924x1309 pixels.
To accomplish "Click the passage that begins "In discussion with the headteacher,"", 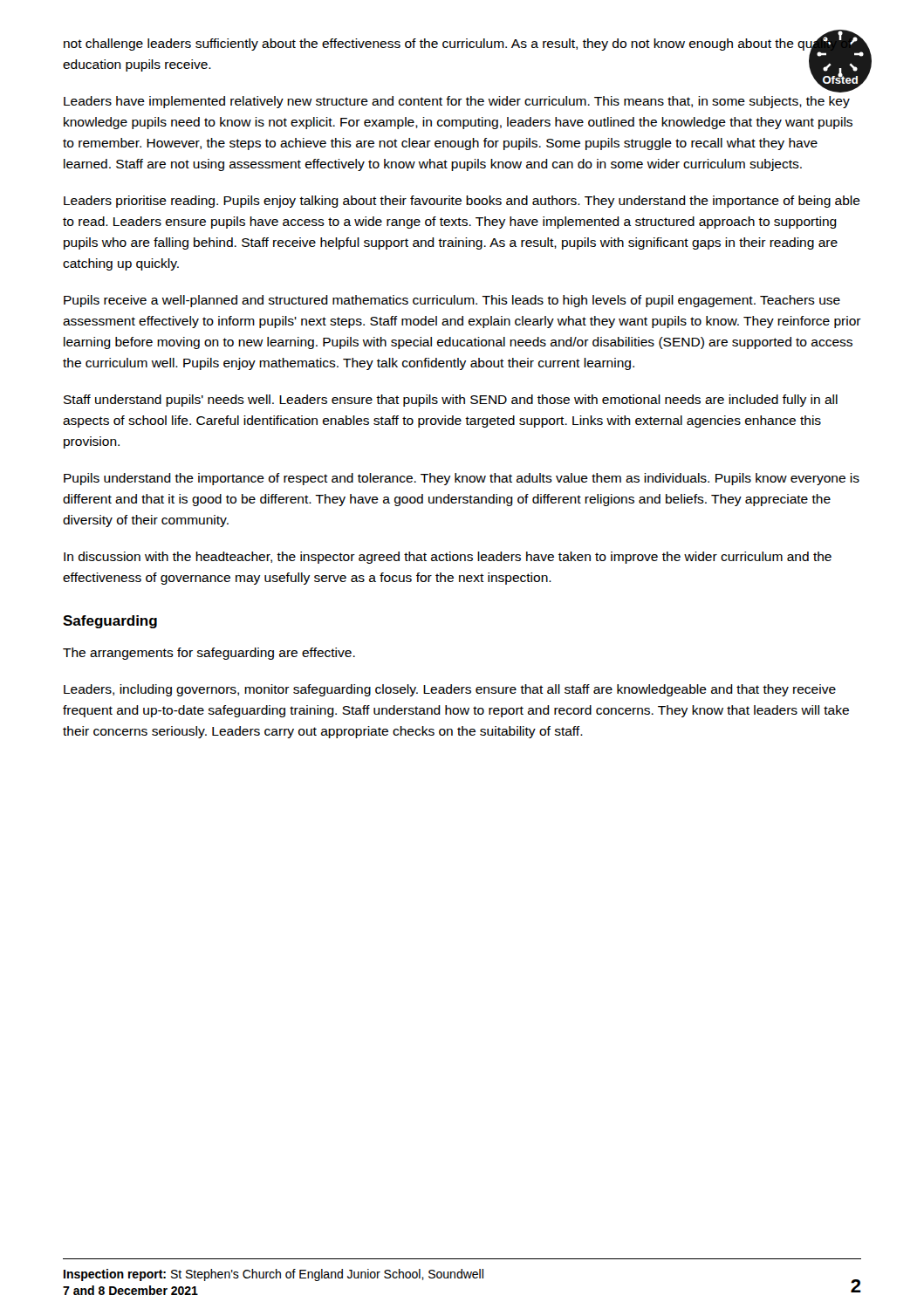I will (x=447, y=567).
